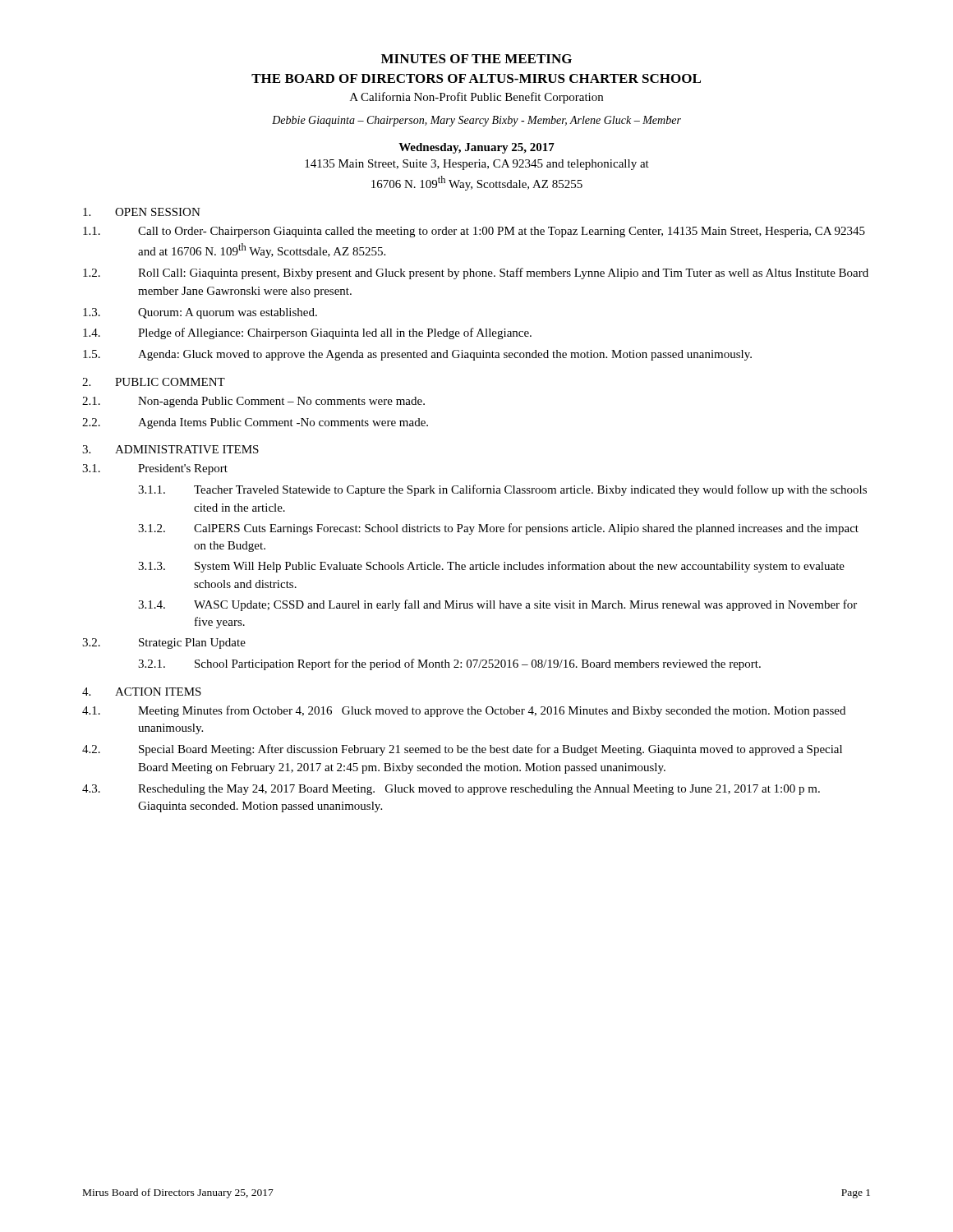Click on the passage starting "3.1.4. WASC Update; CSSD and Laurel in early"
Viewport: 953px width, 1232px height.
tap(504, 614)
